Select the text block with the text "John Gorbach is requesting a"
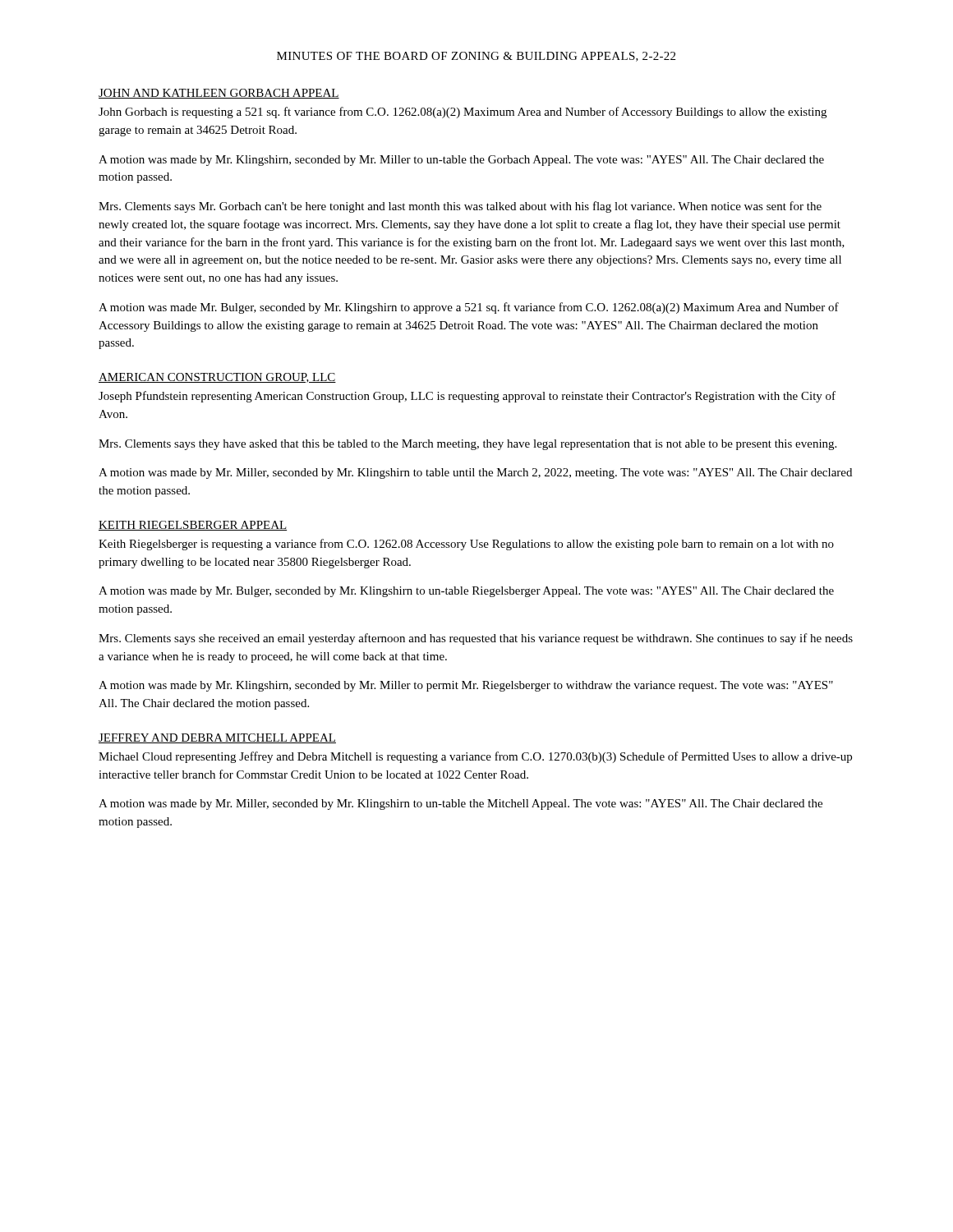The height and width of the screenshot is (1232, 953). coord(463,121)
